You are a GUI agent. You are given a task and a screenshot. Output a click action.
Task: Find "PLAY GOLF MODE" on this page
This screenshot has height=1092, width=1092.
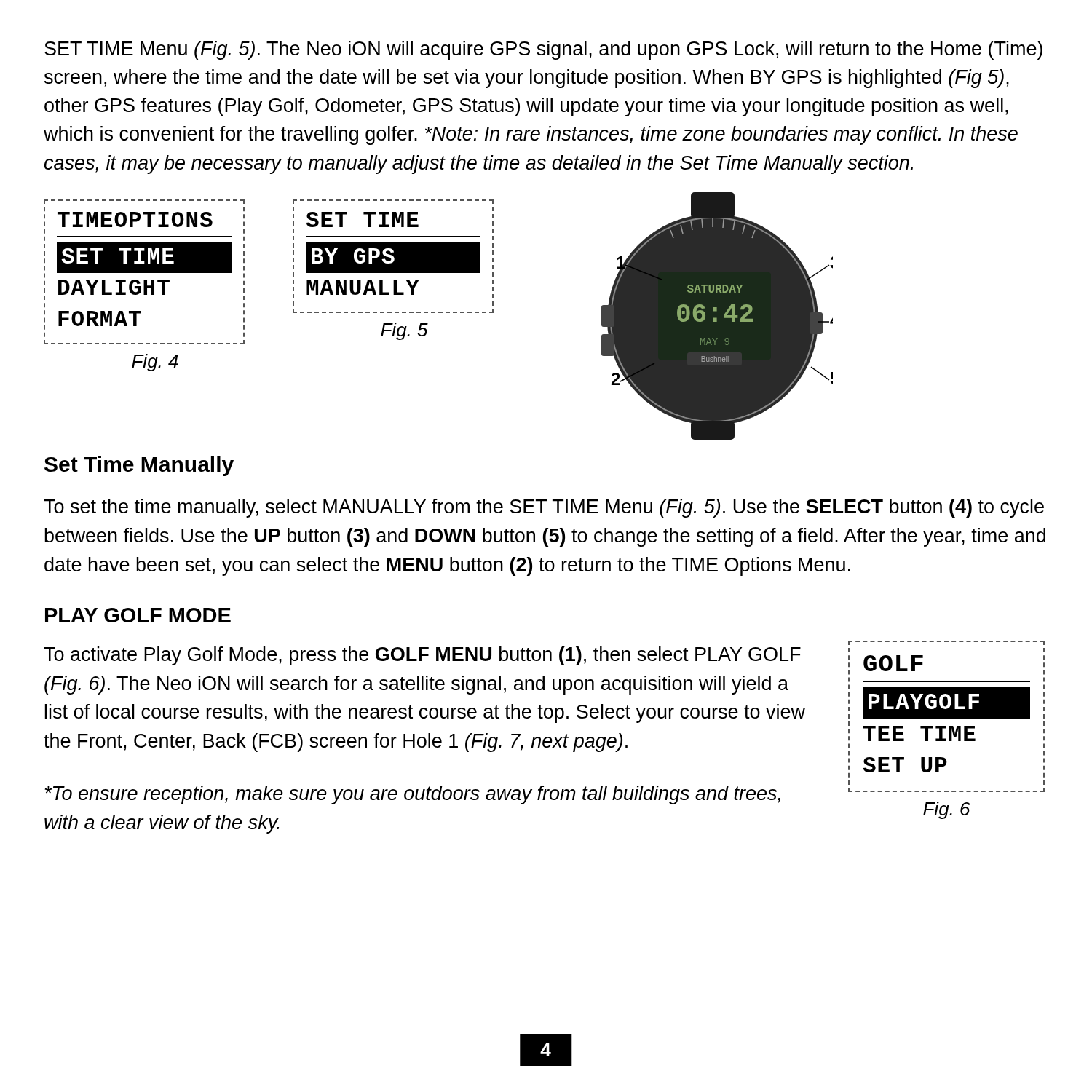(138, 615)
